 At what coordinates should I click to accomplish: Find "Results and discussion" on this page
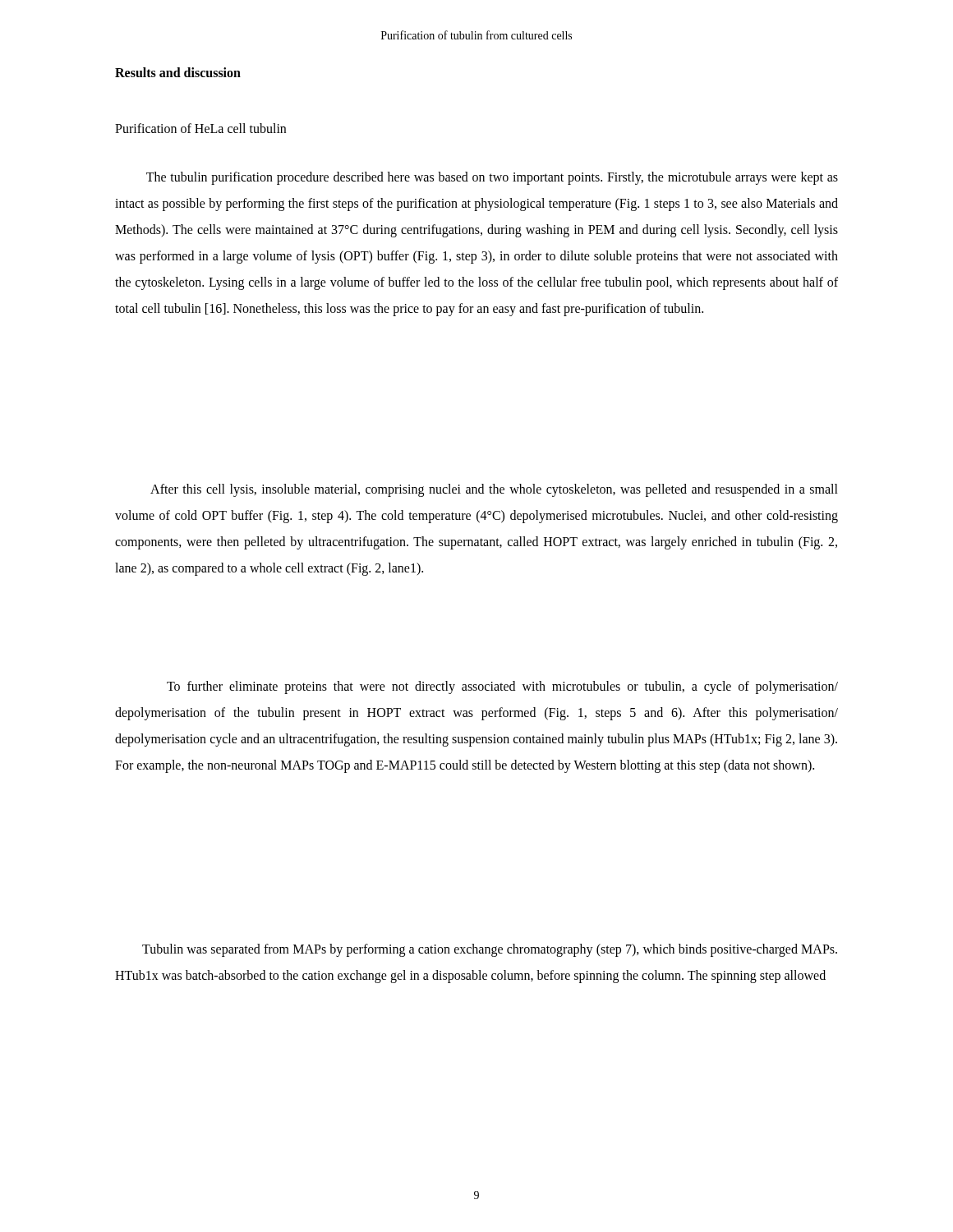[x=178, y=73]
